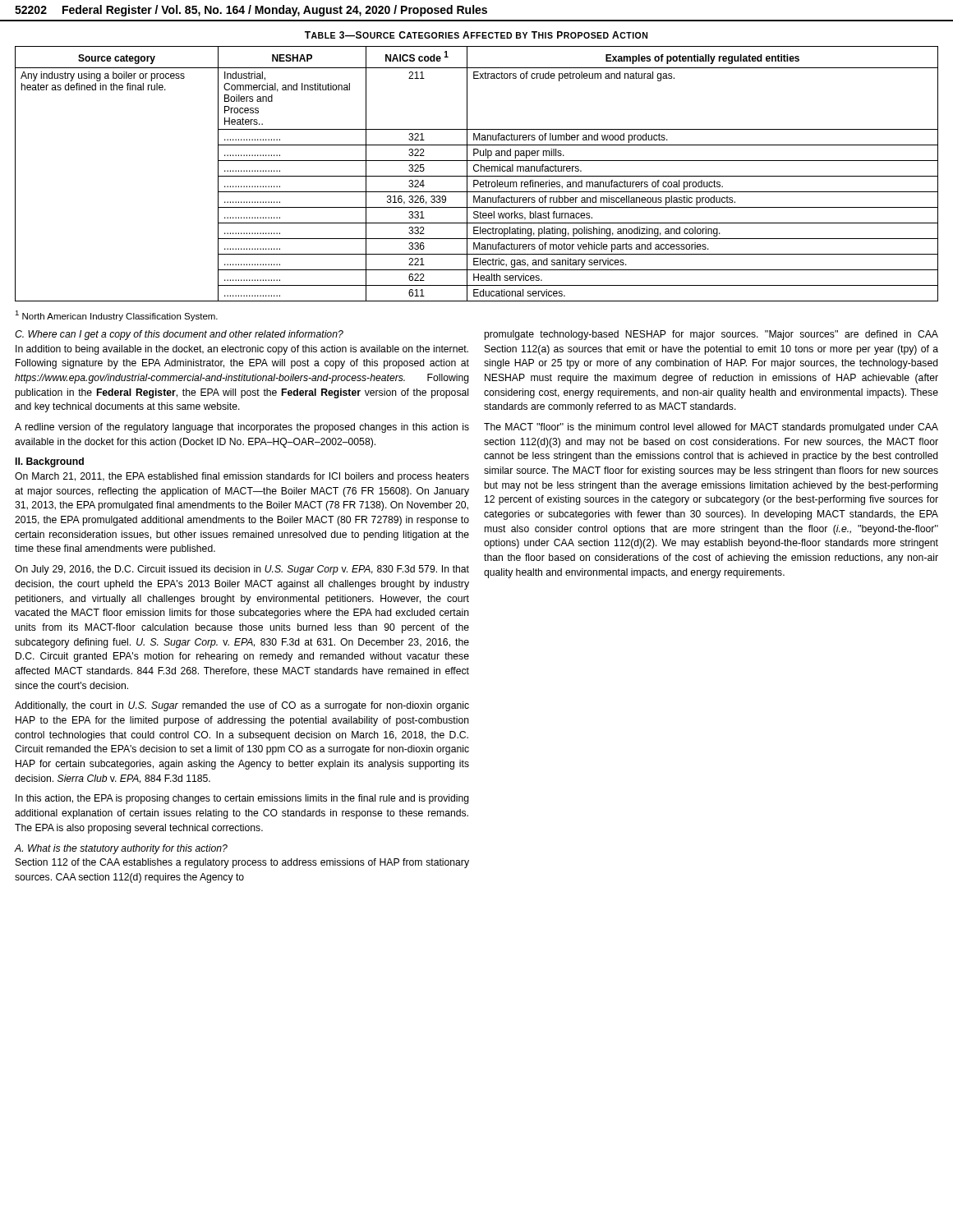
Task: Click on the section header with the text "C. Where can I get"
Action: [x=179, y=334]
